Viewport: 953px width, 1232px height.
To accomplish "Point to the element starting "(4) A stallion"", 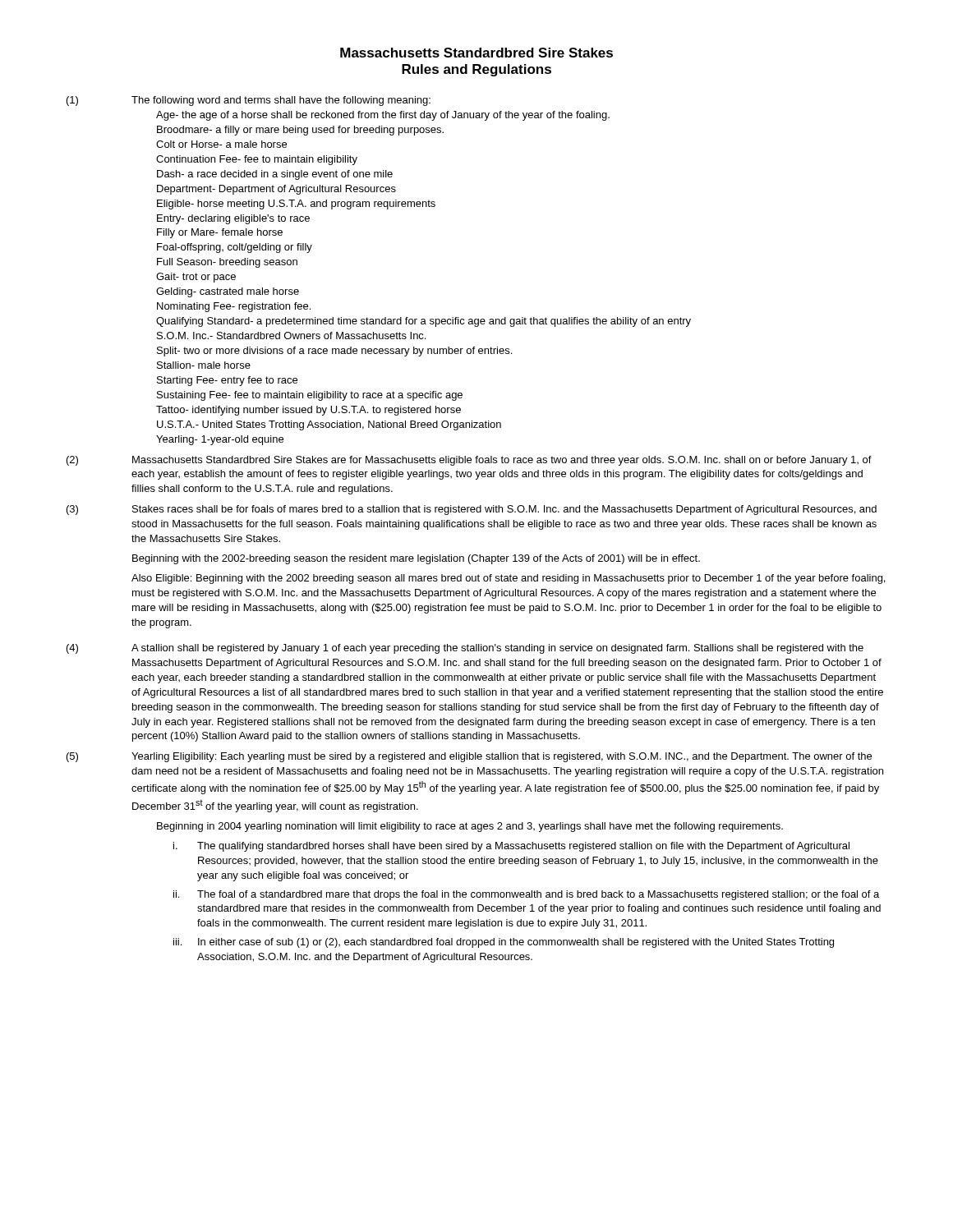I will [x=476, y=692].
